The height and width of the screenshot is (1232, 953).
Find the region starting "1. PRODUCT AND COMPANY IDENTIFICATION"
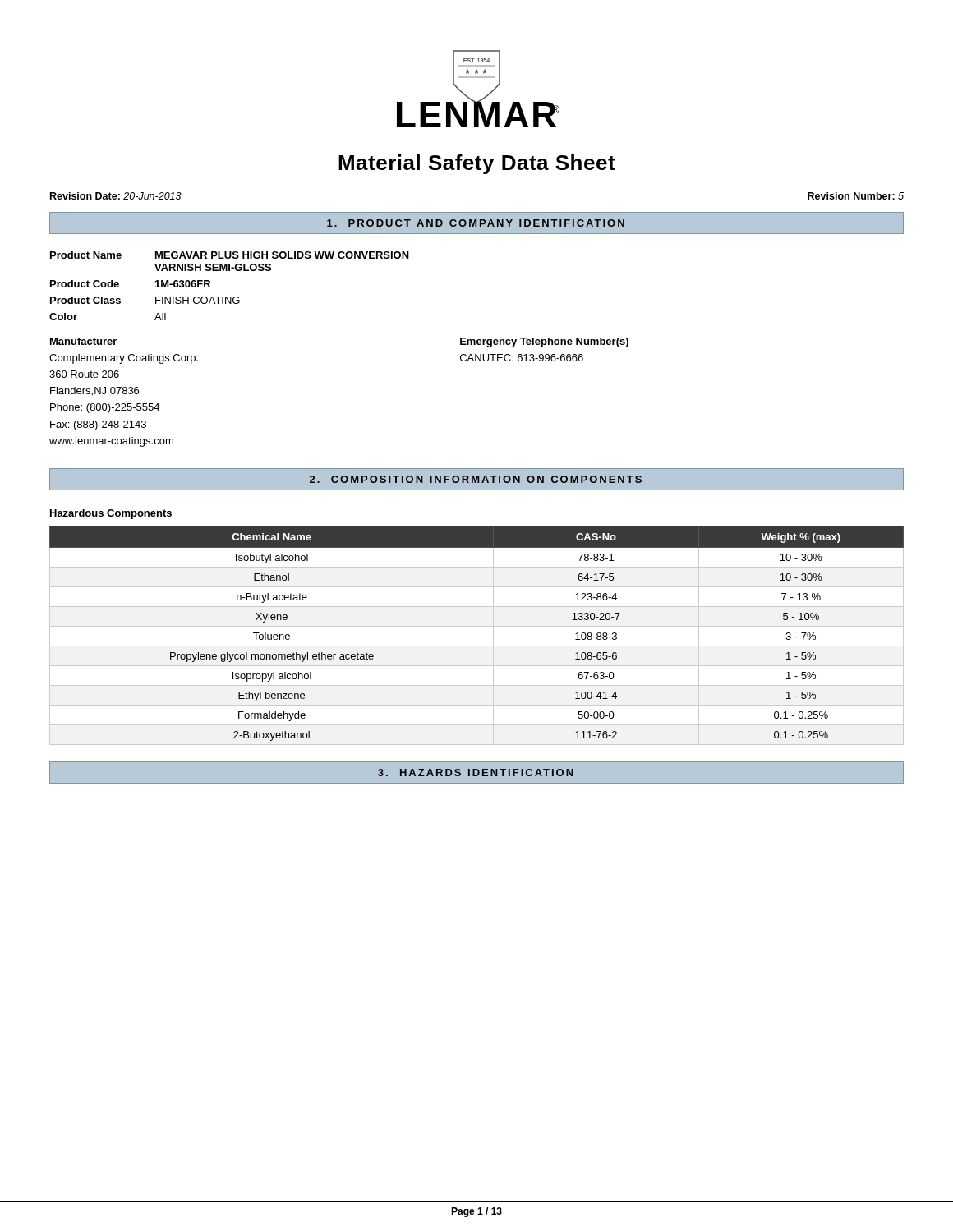[476, 223]
